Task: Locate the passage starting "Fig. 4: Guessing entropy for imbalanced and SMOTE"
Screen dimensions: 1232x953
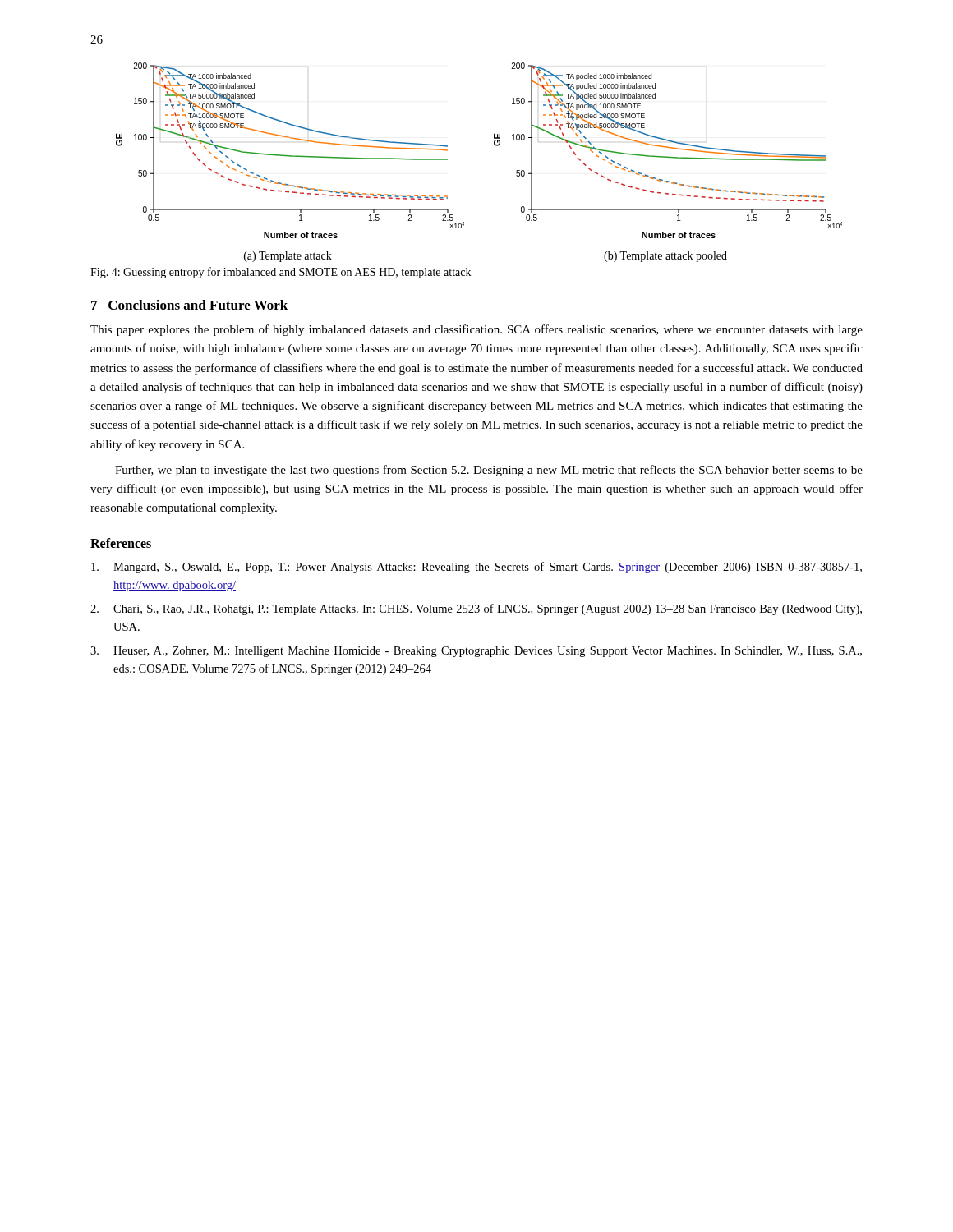Action: point(281,272)
